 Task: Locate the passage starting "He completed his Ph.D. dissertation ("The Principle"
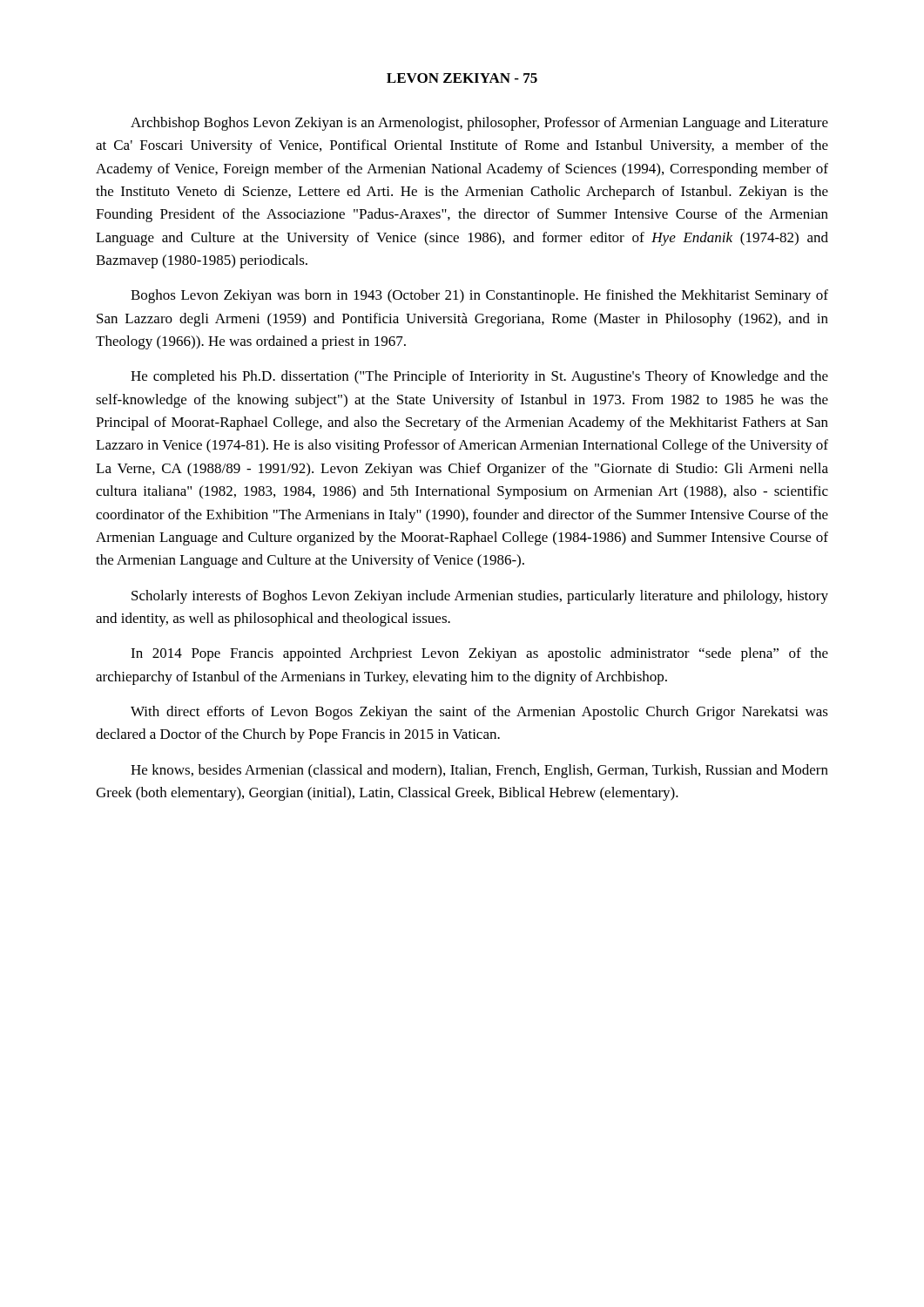click(x=462, y=468)
